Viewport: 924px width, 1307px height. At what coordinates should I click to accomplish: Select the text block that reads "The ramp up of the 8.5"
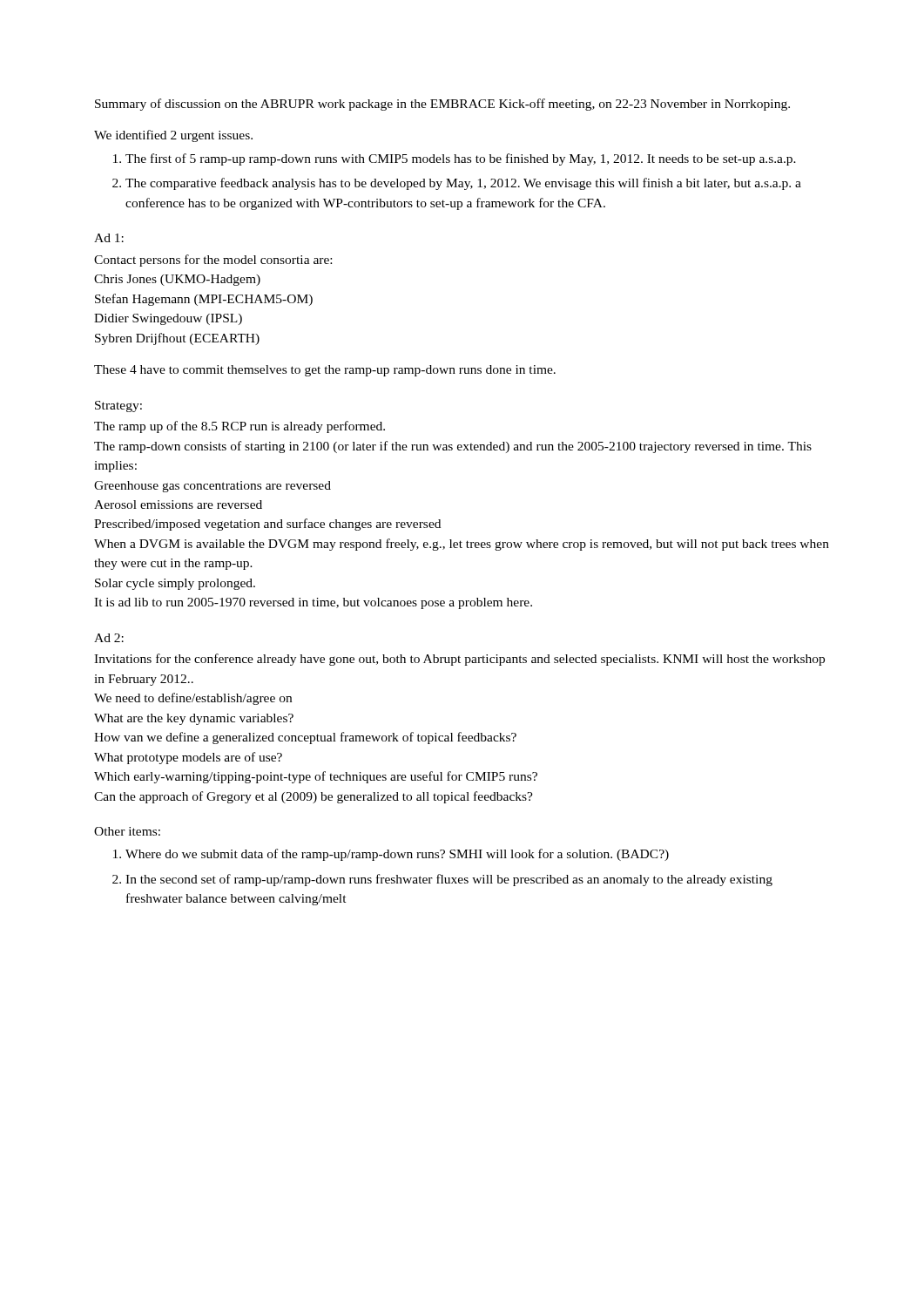(239, 427)
